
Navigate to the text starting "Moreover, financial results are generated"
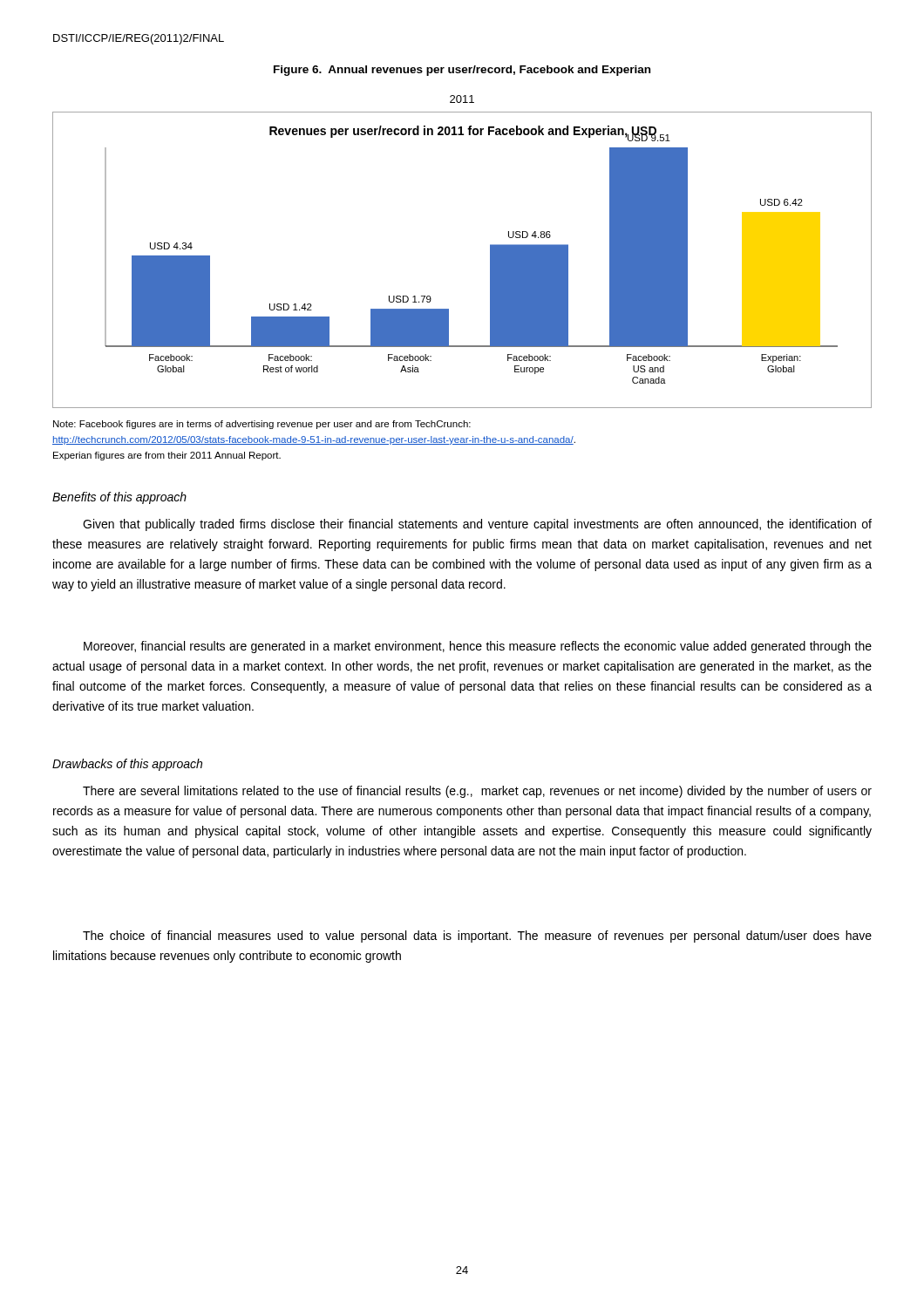[x=462, y=677]
